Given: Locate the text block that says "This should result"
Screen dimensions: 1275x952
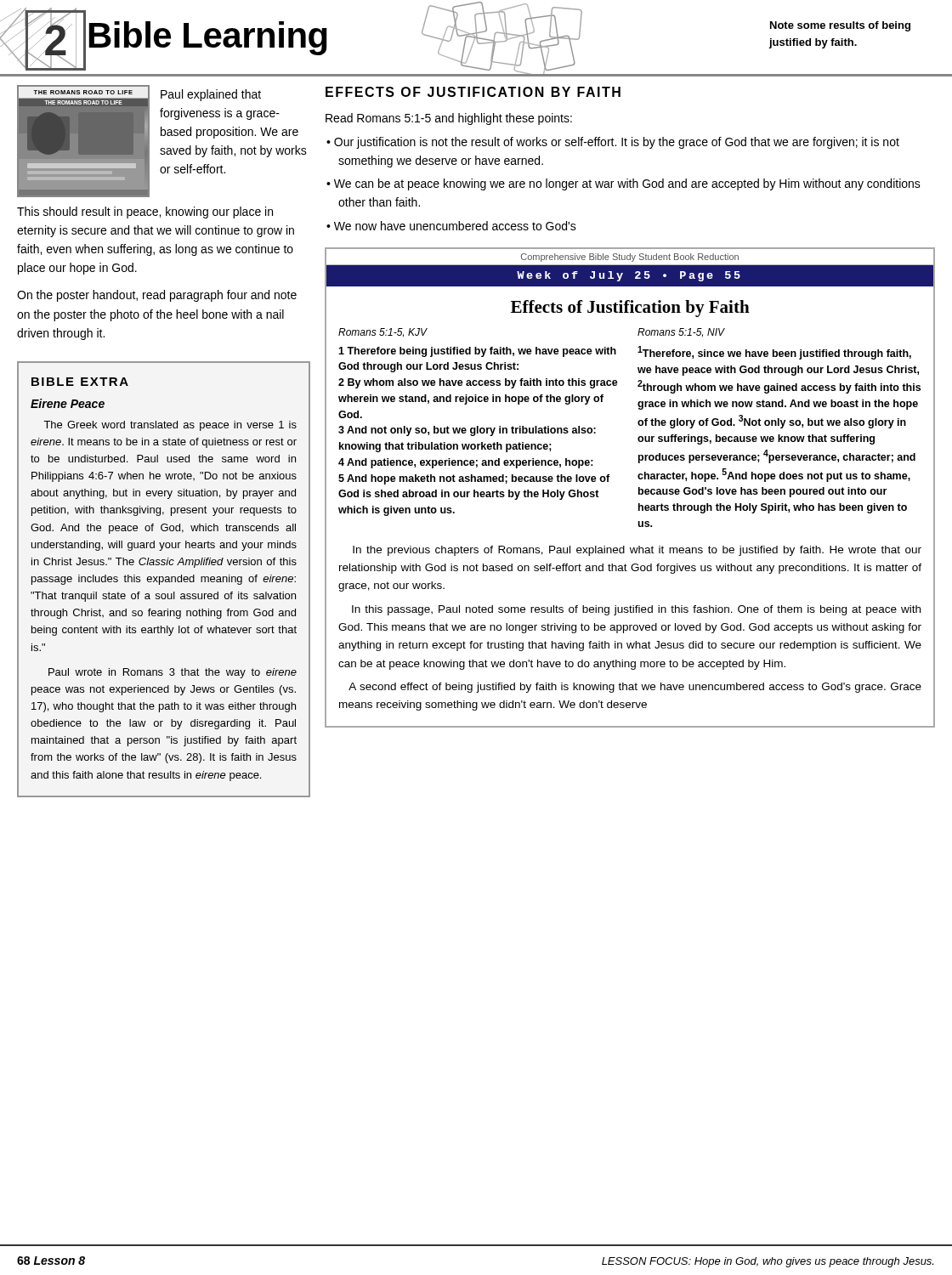Looking at the screenshot, I should pyautogui.click(x=156, y=240).
